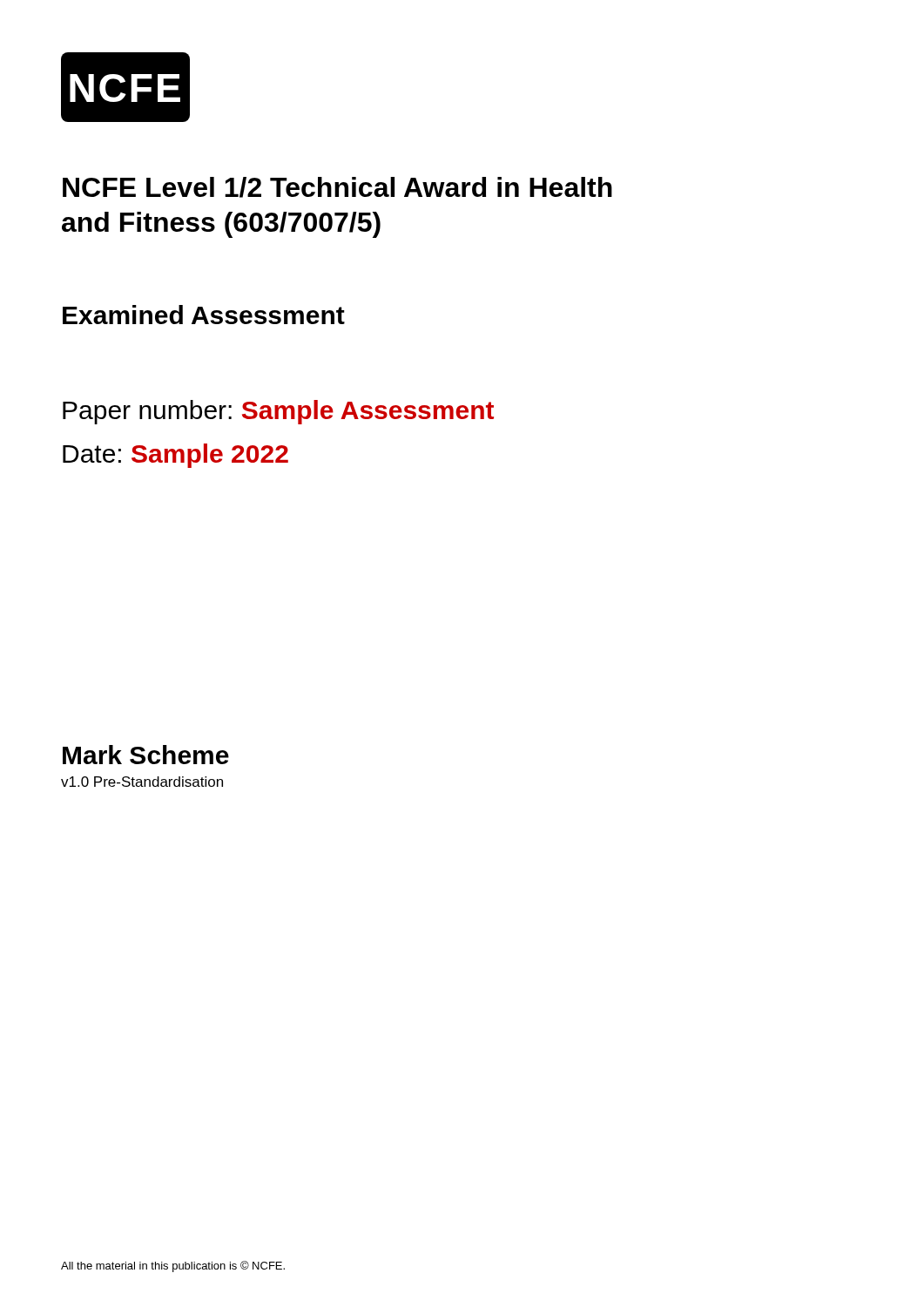Select the region starting "Date: Sample 2022"
Screen dimensions: 1307x924
click(175, 456)
